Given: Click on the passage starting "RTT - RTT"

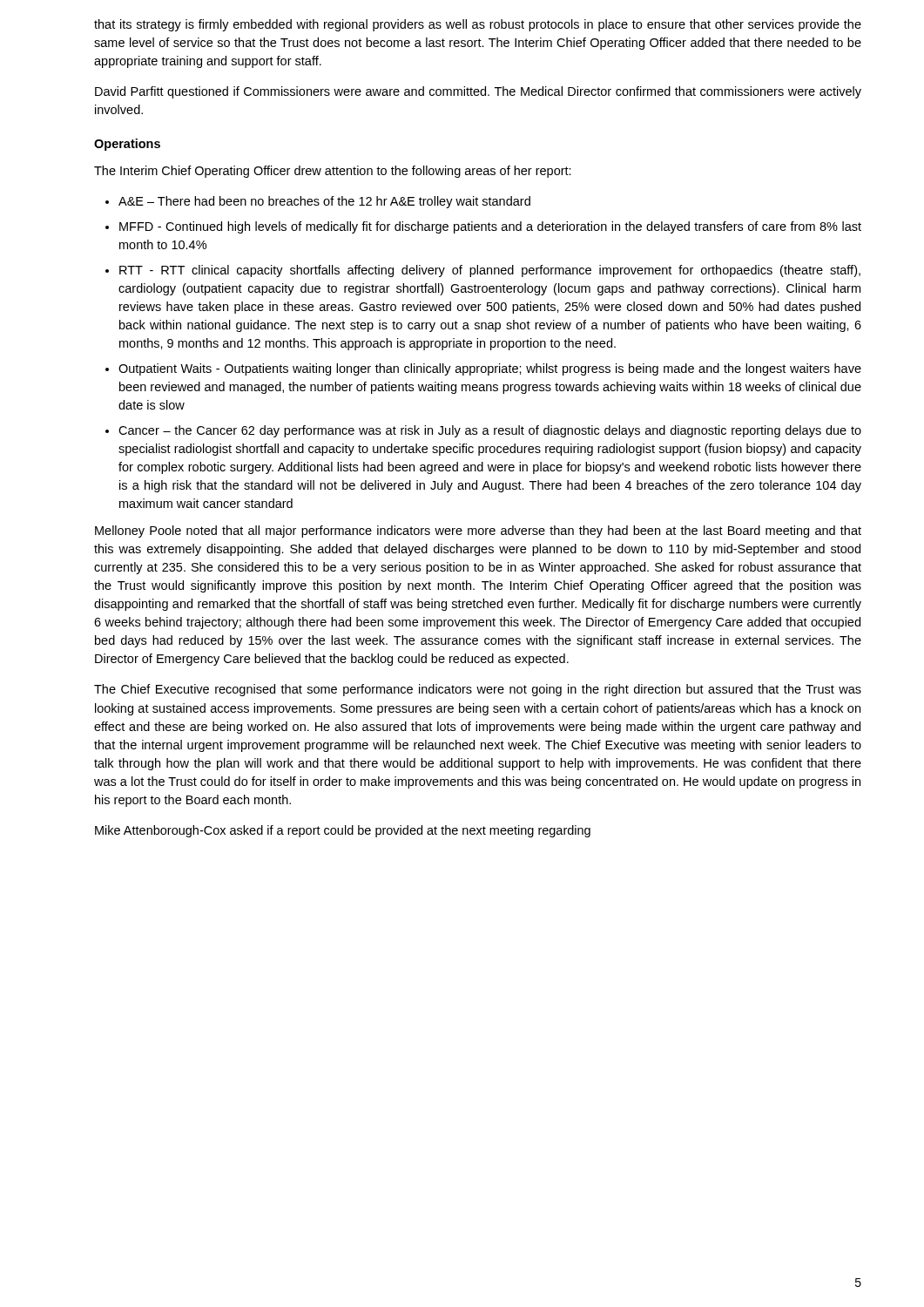Looking at the screenshot, I should pyautogui.click(x=490, y=307).
